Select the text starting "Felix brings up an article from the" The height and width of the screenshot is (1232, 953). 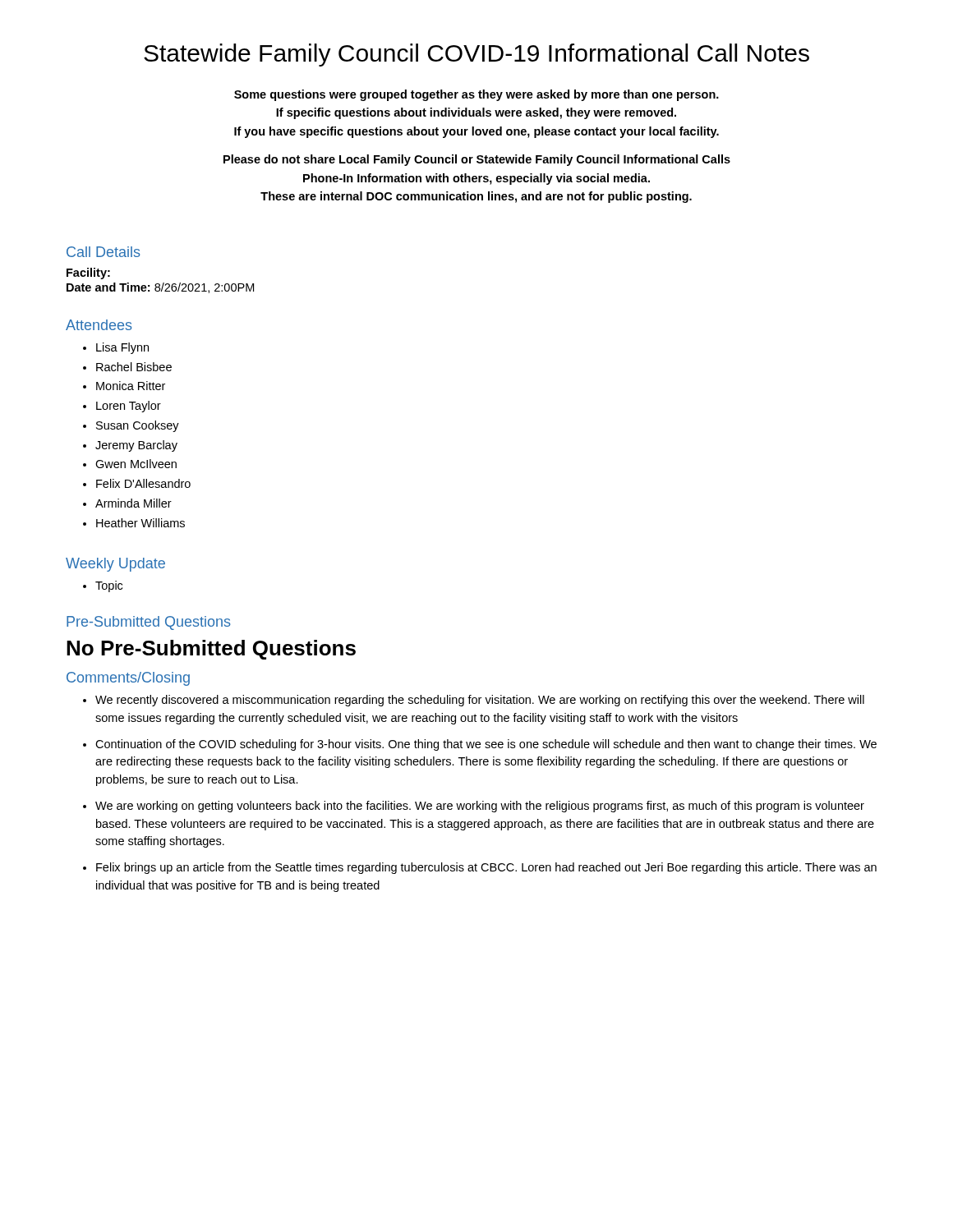coord(476,877)
